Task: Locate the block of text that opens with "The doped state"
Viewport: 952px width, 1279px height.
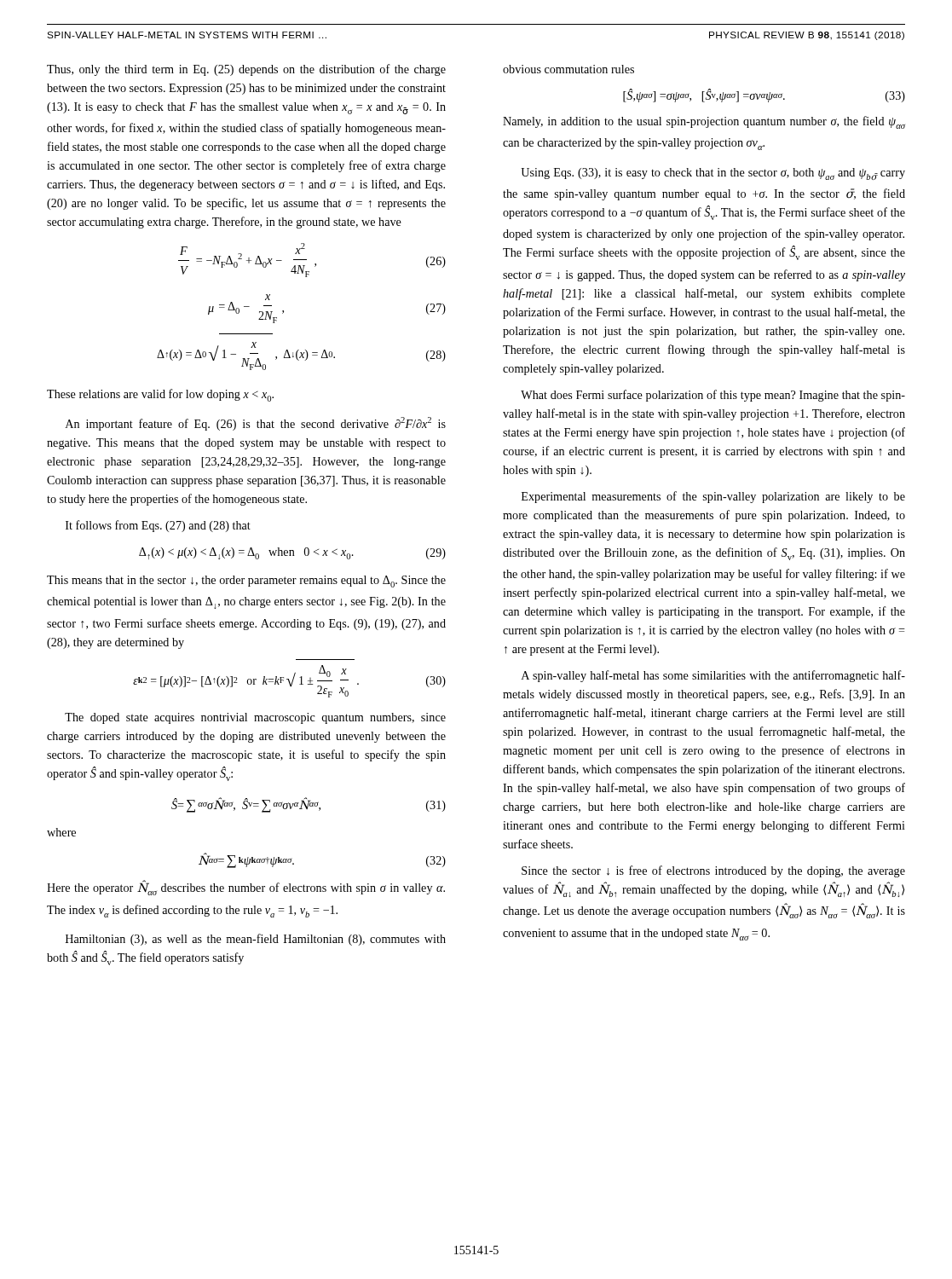Action: pyautogui.click(x=246, y=747)
